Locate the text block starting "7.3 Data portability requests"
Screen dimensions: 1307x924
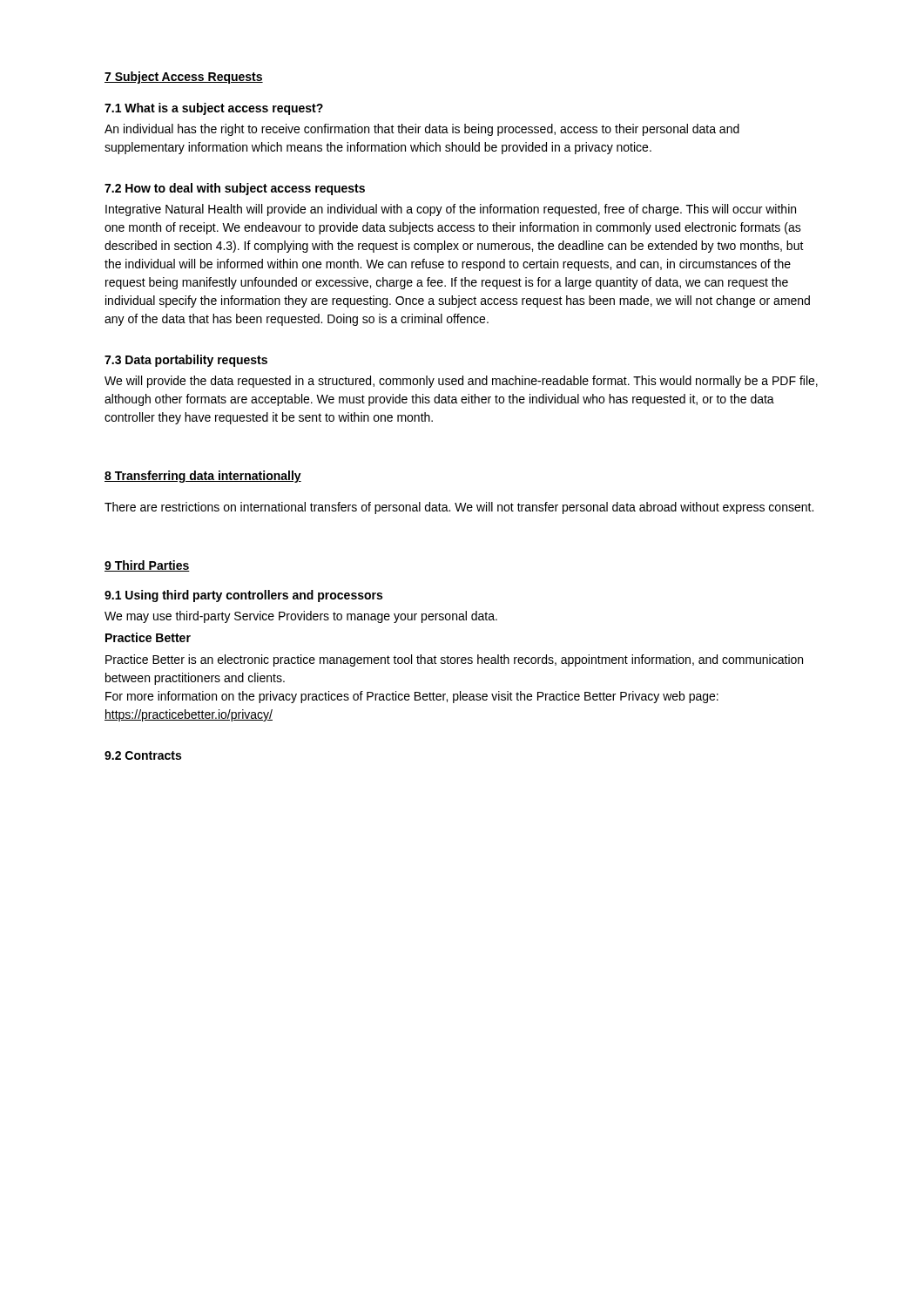186,360
